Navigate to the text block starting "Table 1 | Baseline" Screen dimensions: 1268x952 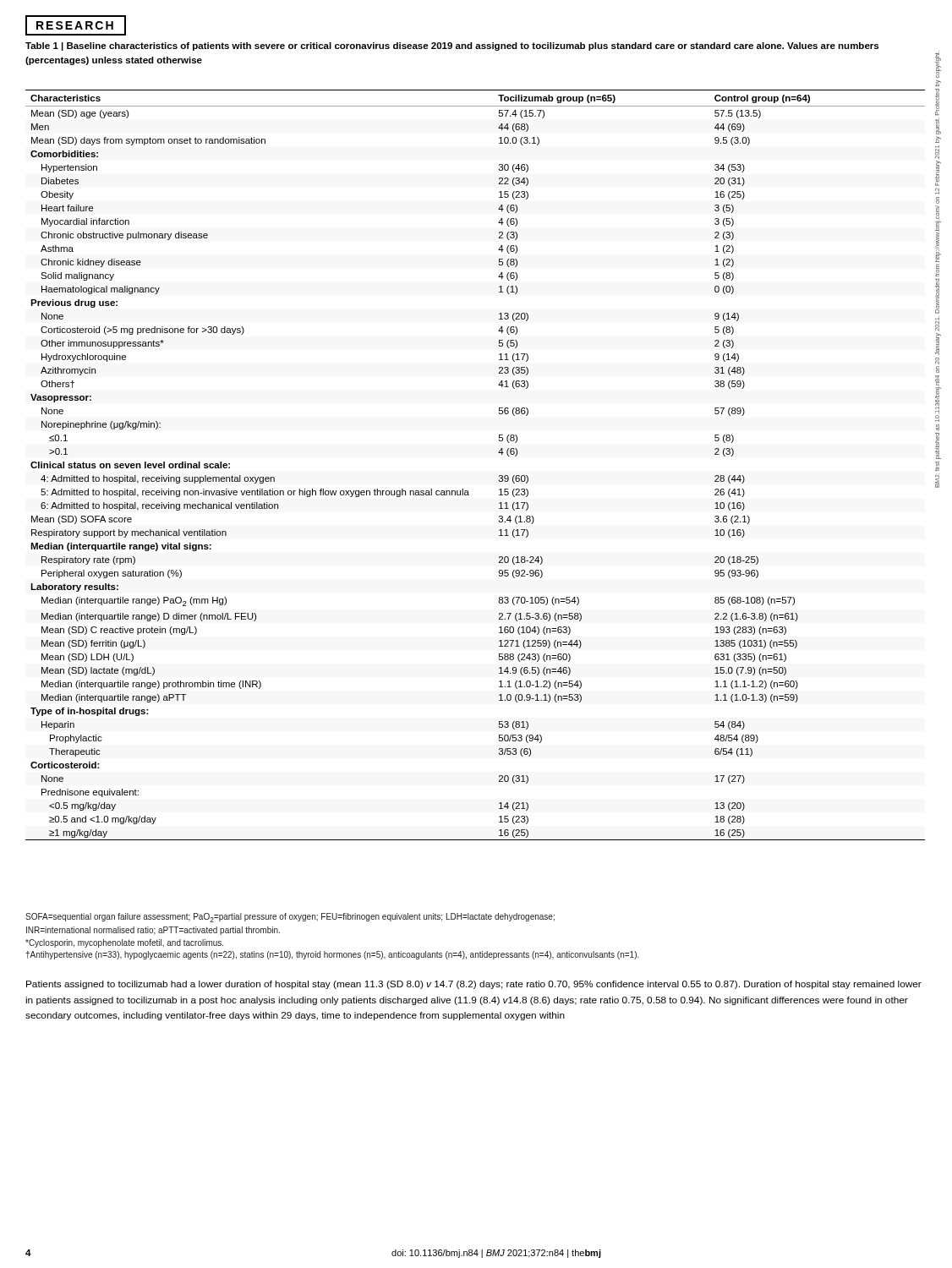point(452,53)
